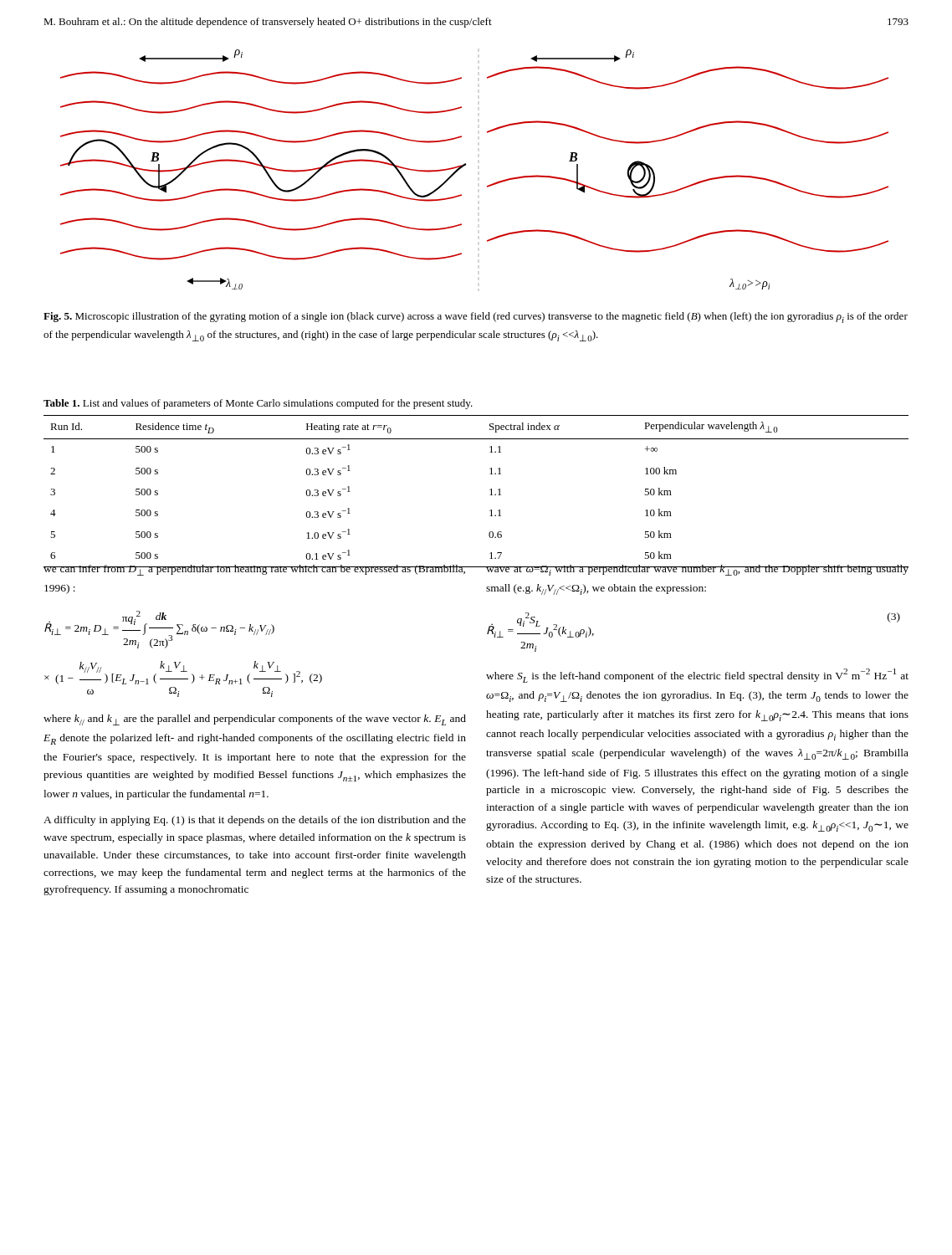Find the text block starting "where k// and k⊥ are"
Image resolution: width=952 pixels, height=1255 pixels.
click(255, 804)
